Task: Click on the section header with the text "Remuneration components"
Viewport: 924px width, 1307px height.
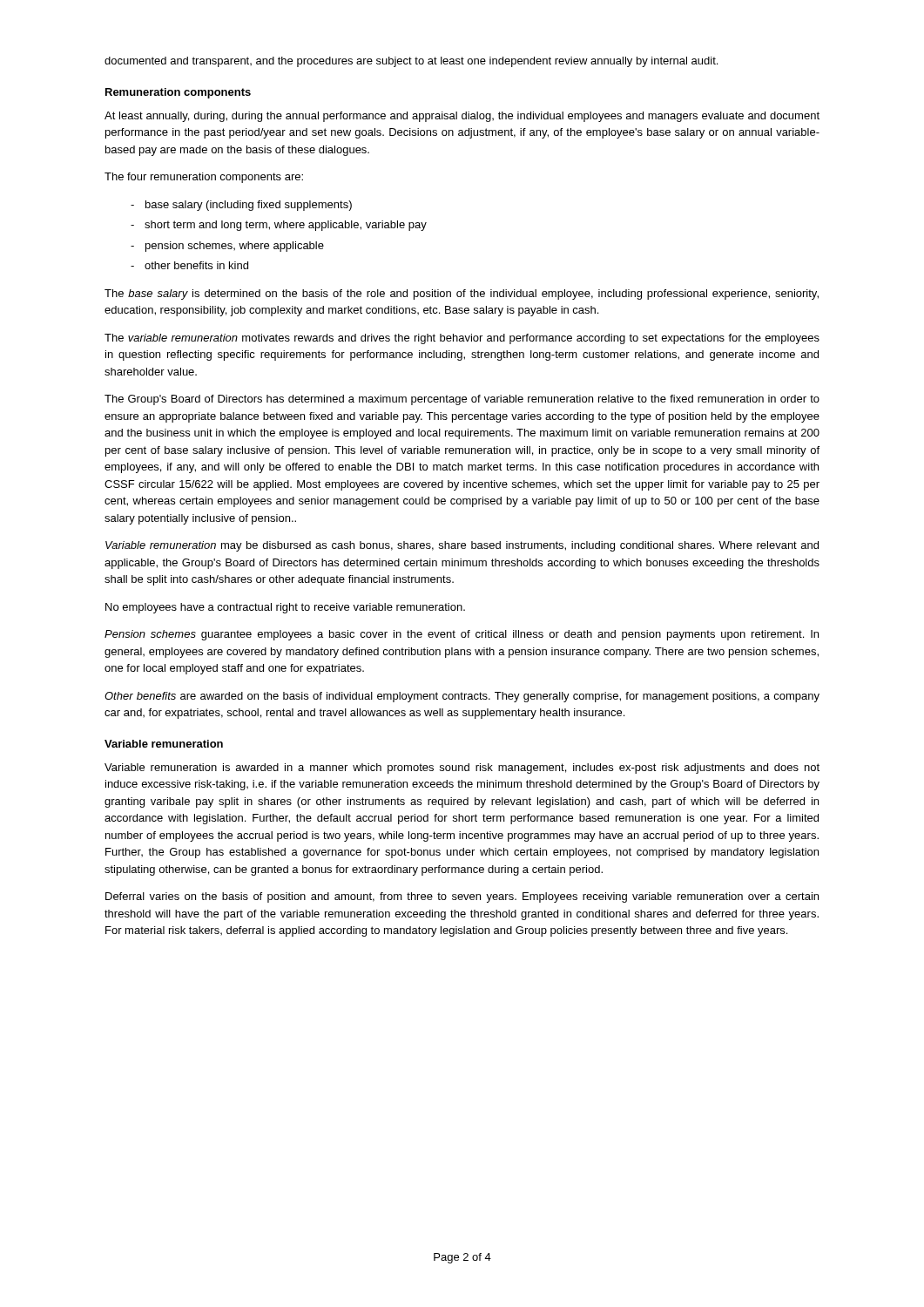Action: click(178, 91)
